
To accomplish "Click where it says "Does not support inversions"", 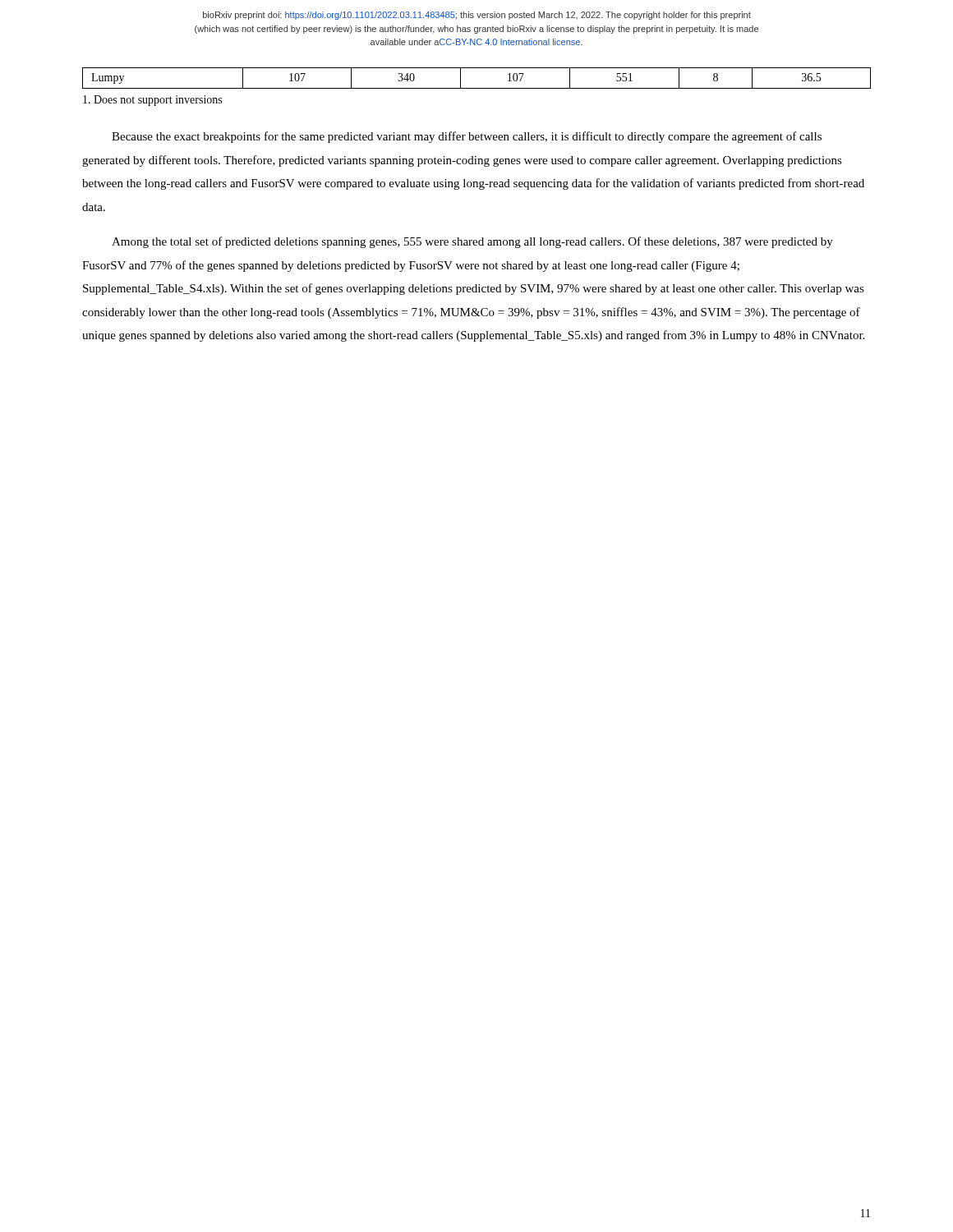I will pos(152,100).
